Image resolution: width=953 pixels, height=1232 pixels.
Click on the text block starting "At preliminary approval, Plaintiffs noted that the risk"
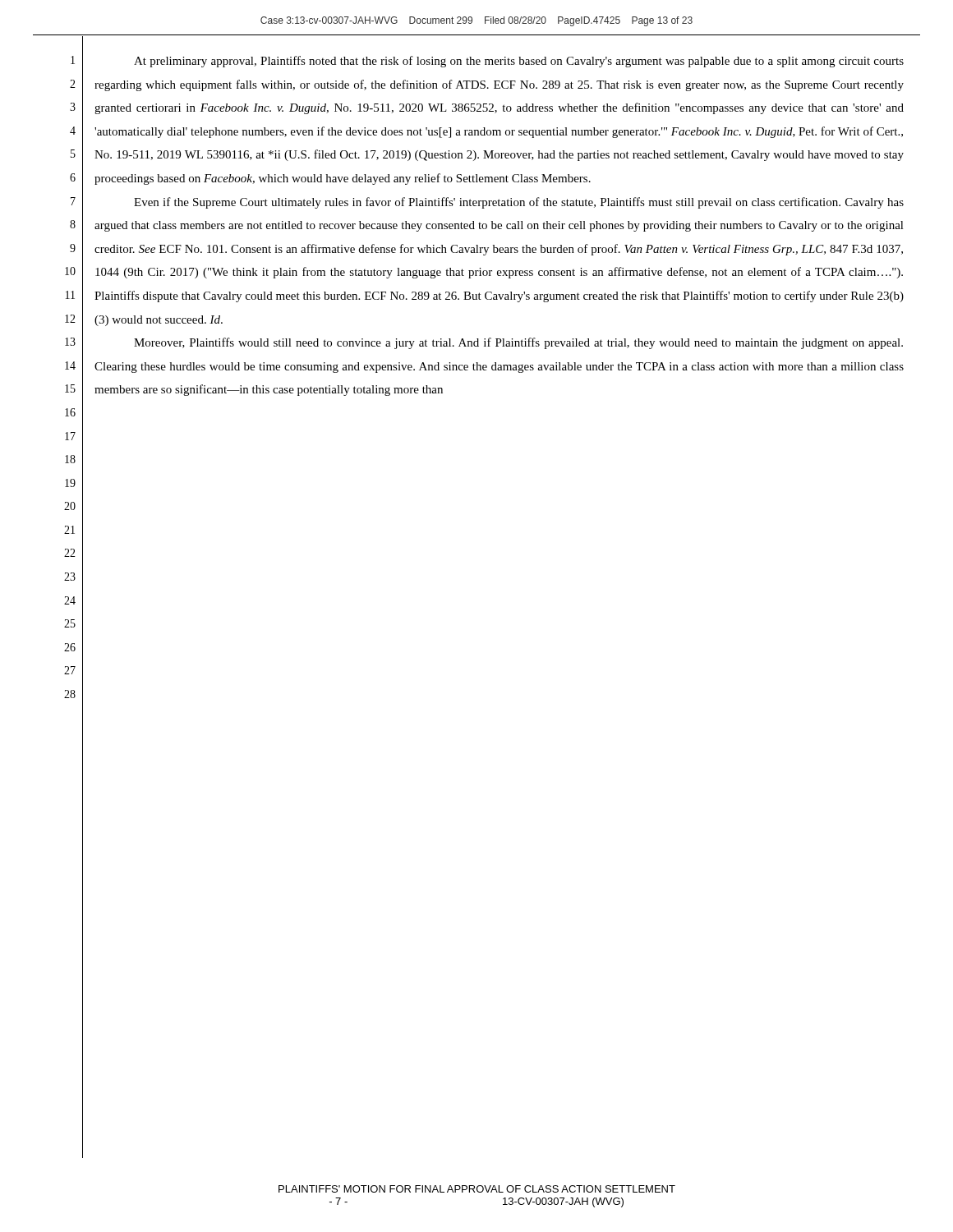click(x=499, y=120)
